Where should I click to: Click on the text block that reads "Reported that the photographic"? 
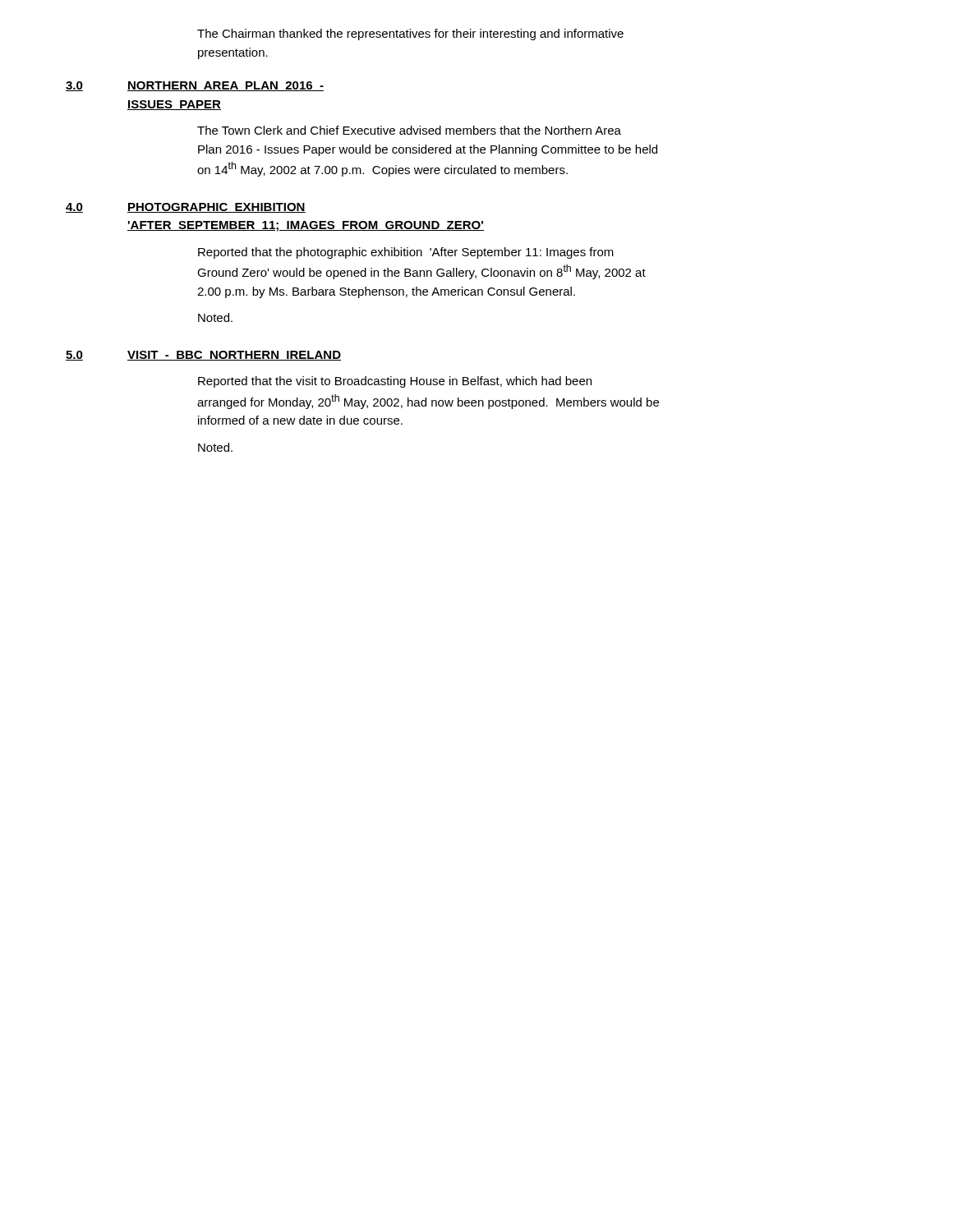[421, 271]
